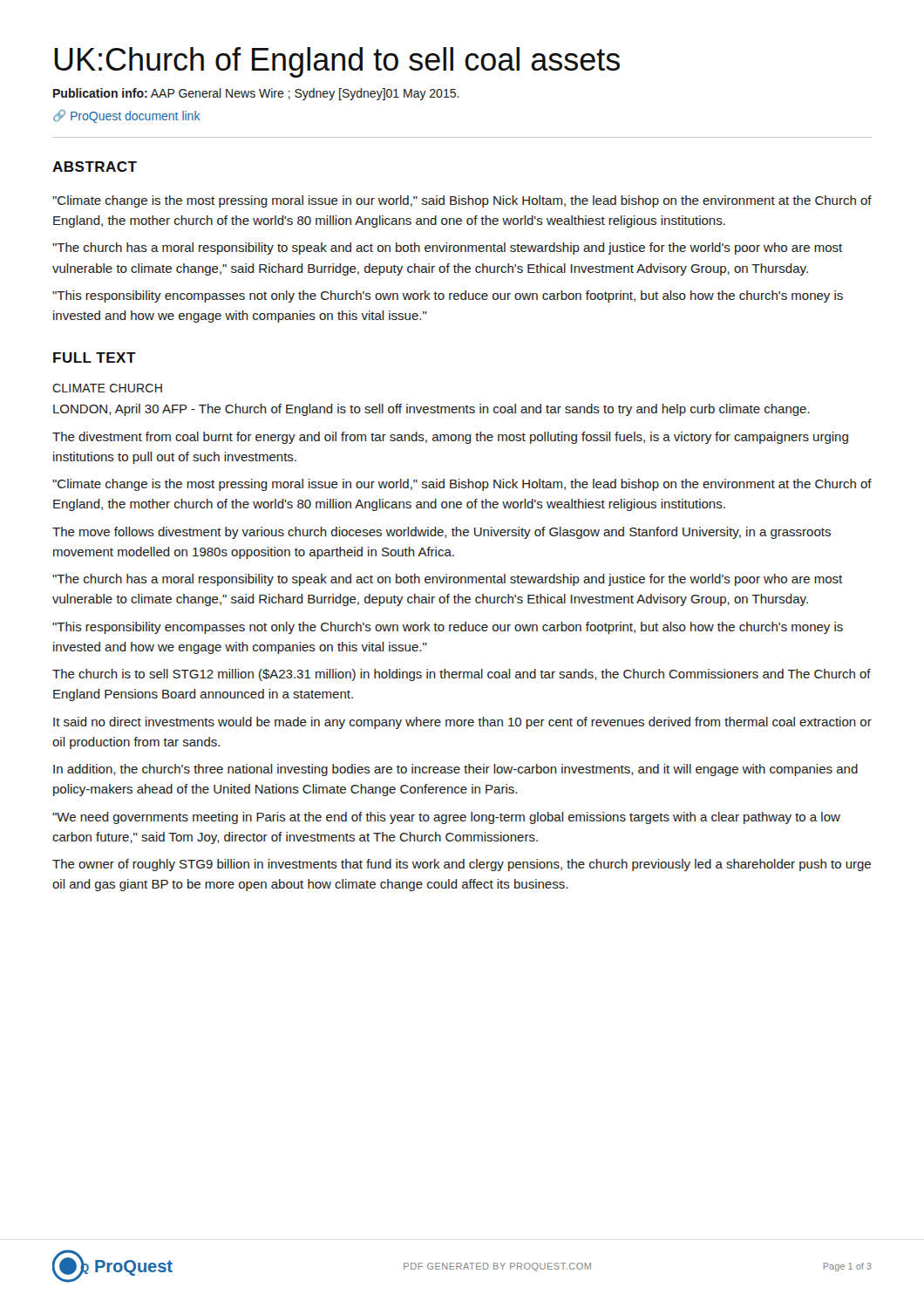The width and height of the screenshot is (924, 1308).
Task: Where is the passage that starts "The owner of roughly STG9 billion in"?
Action: (462, 874)
